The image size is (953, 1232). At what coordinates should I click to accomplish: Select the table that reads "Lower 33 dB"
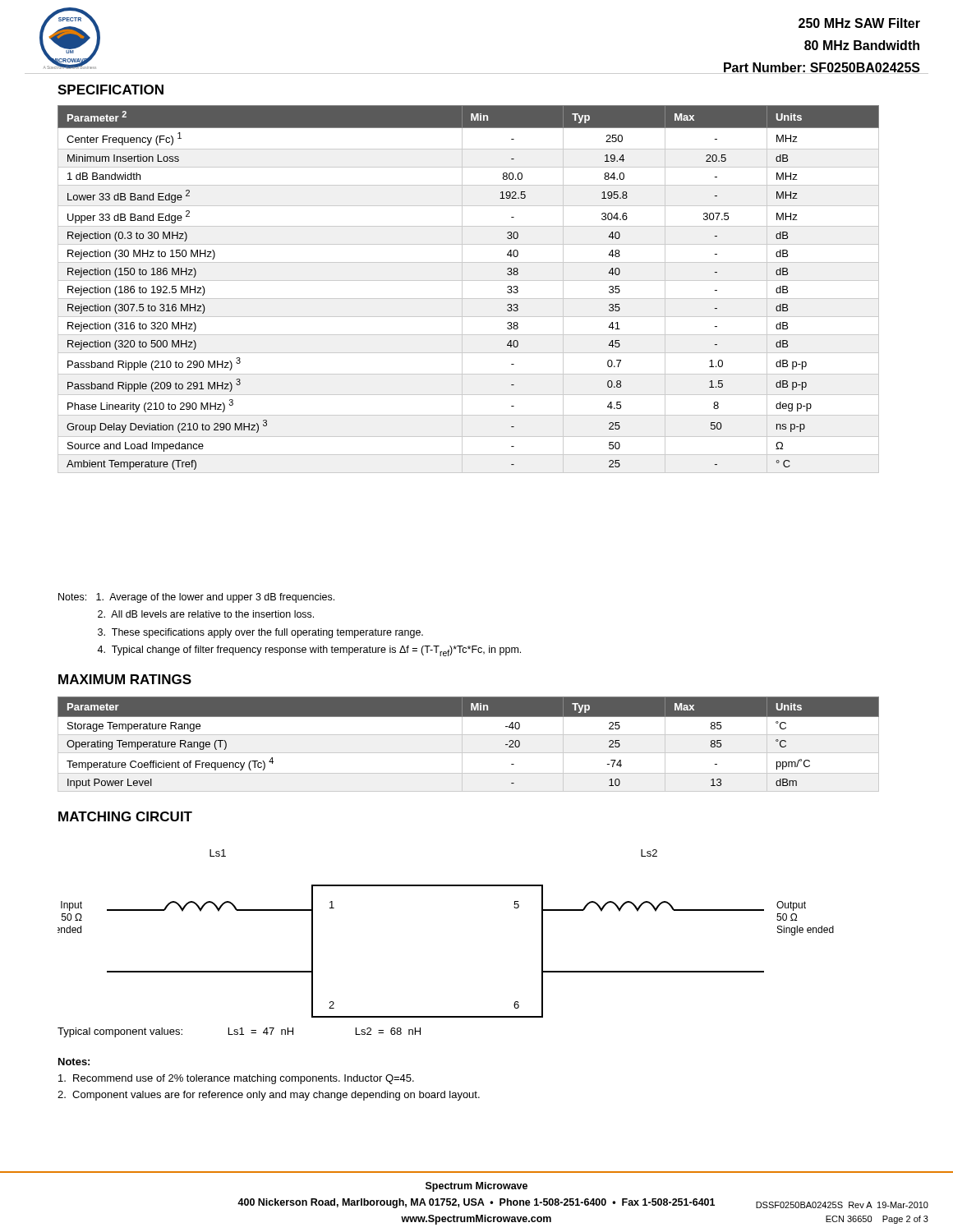(468, 289)
